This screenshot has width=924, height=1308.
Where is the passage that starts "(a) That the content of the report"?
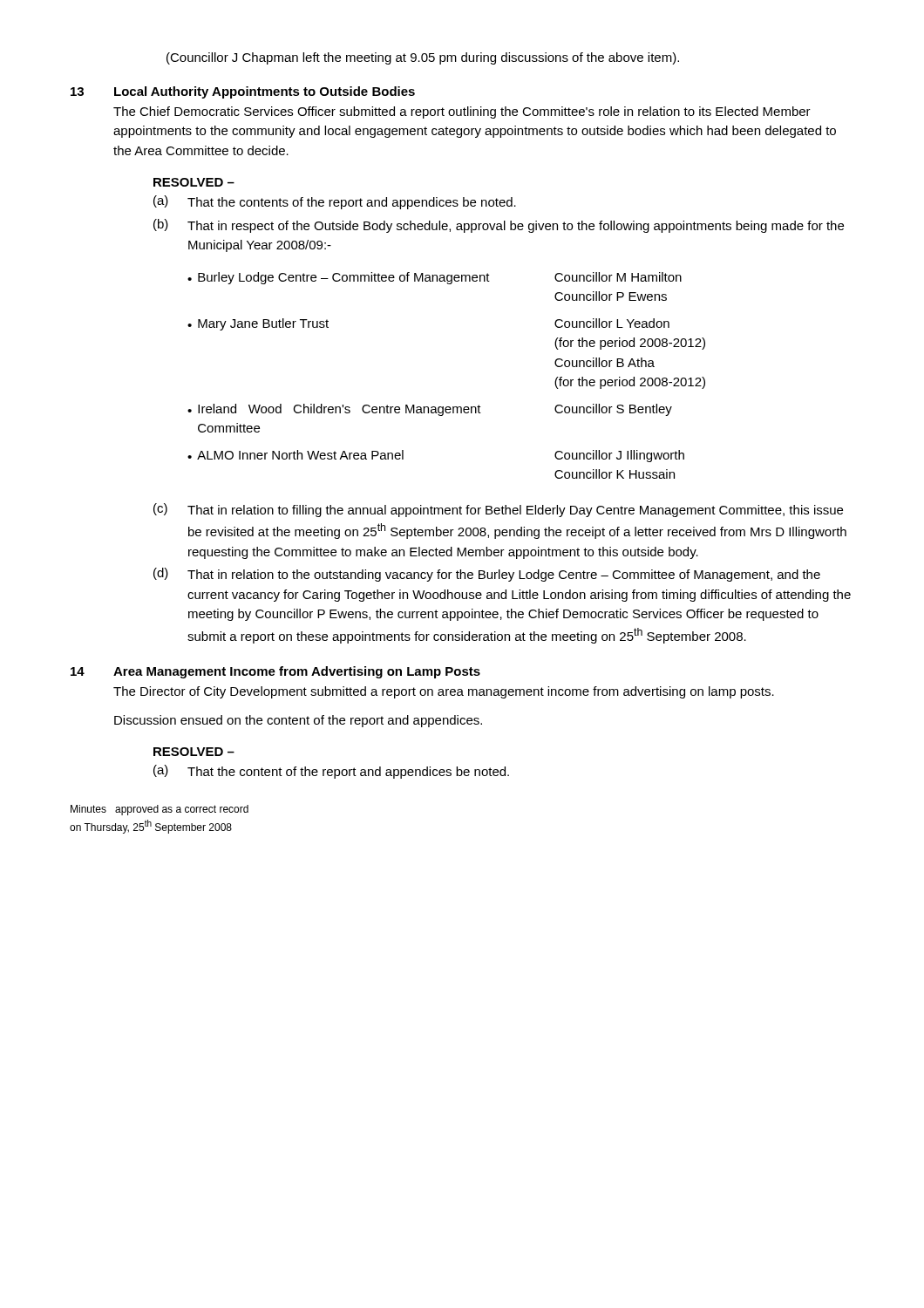(503, 772)
